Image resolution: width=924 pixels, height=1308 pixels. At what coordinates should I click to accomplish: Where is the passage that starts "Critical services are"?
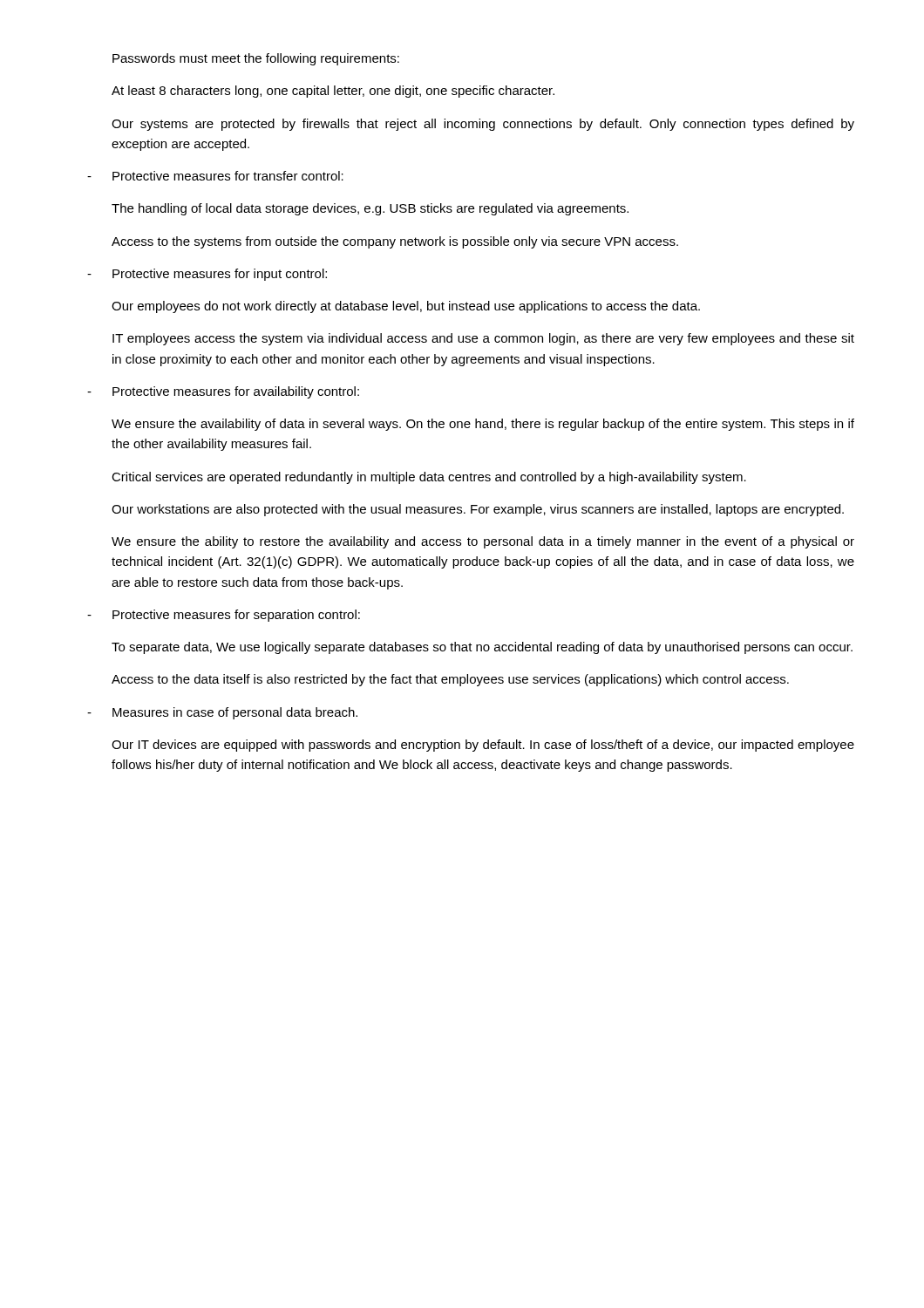(429, 476)
